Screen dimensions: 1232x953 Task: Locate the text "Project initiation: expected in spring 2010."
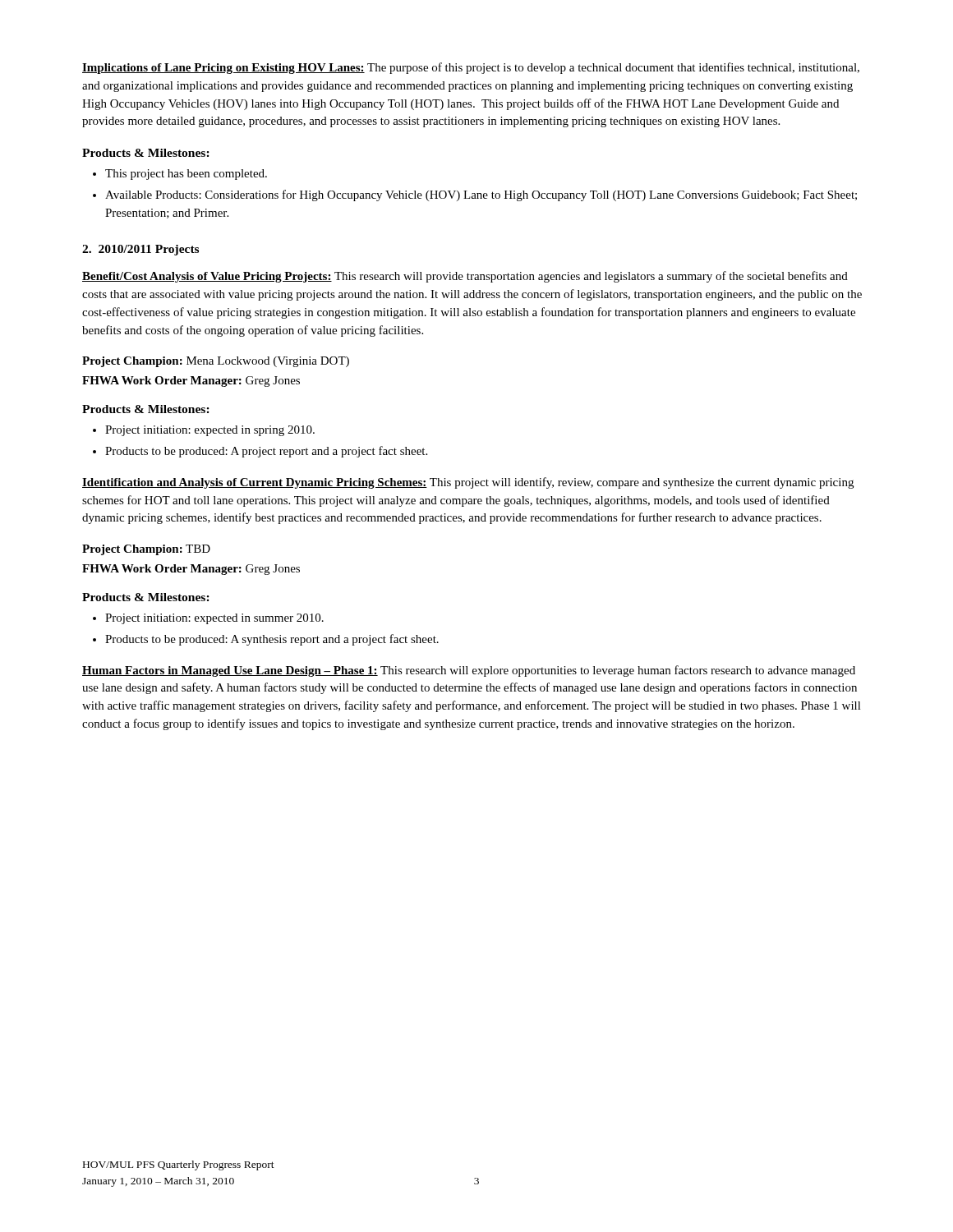(204, 431)
